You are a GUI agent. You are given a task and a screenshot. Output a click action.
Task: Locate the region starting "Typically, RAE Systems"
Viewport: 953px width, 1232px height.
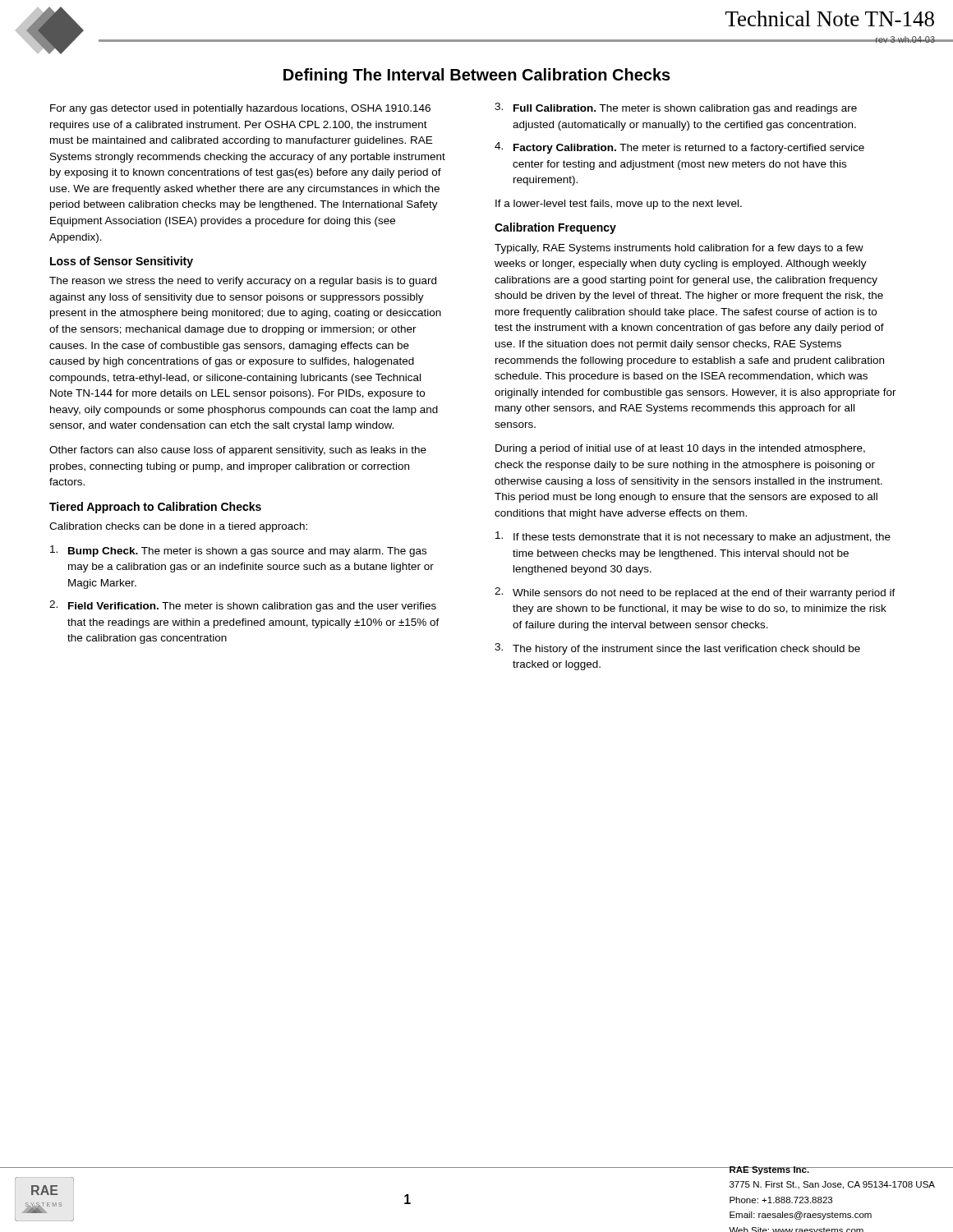(696, 336)
